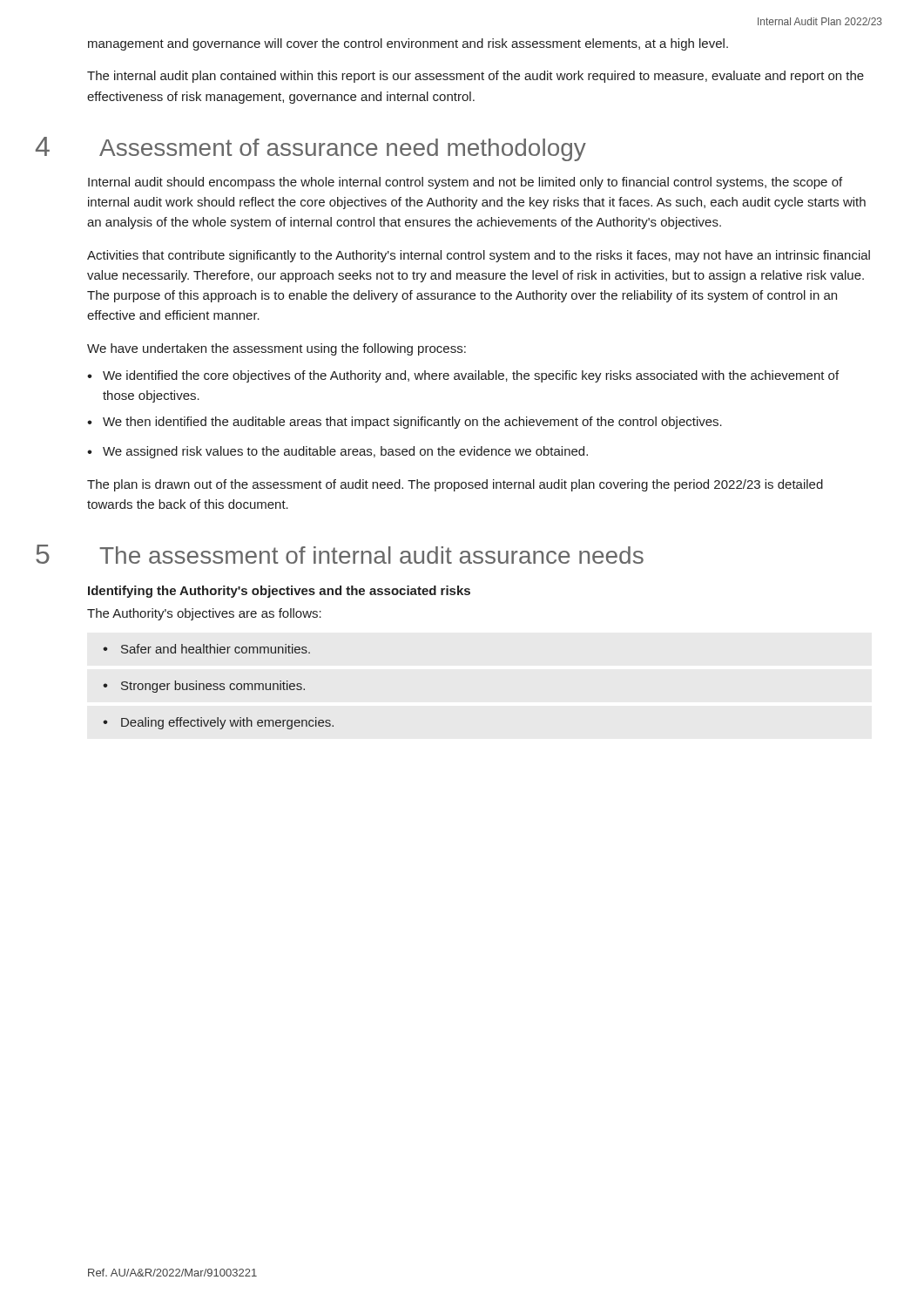
Task: Find the block starting "5 The assessment of internal audit"
Action: [x=366, y=555]
